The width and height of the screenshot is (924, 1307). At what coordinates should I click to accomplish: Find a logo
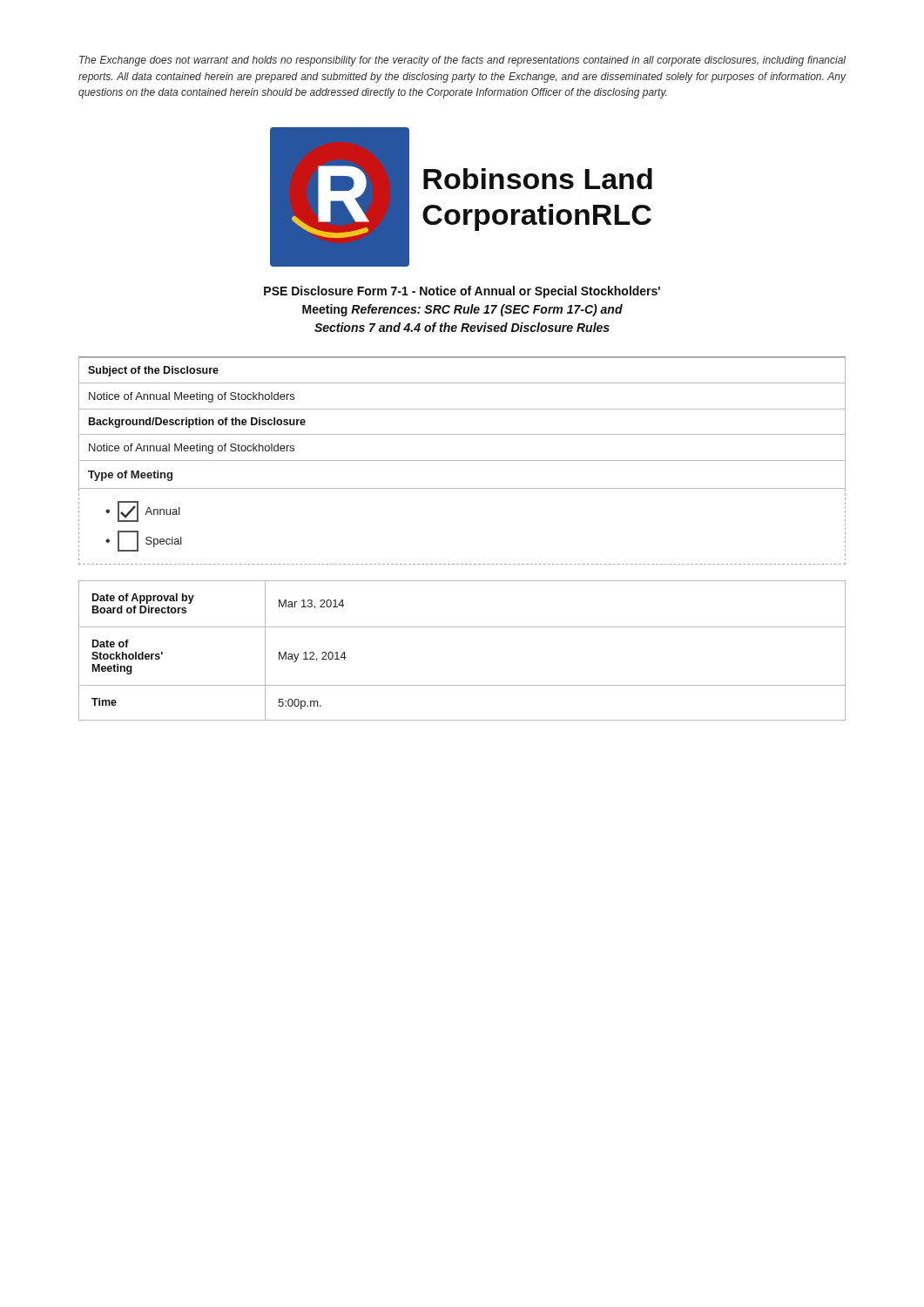click(340, 197)
